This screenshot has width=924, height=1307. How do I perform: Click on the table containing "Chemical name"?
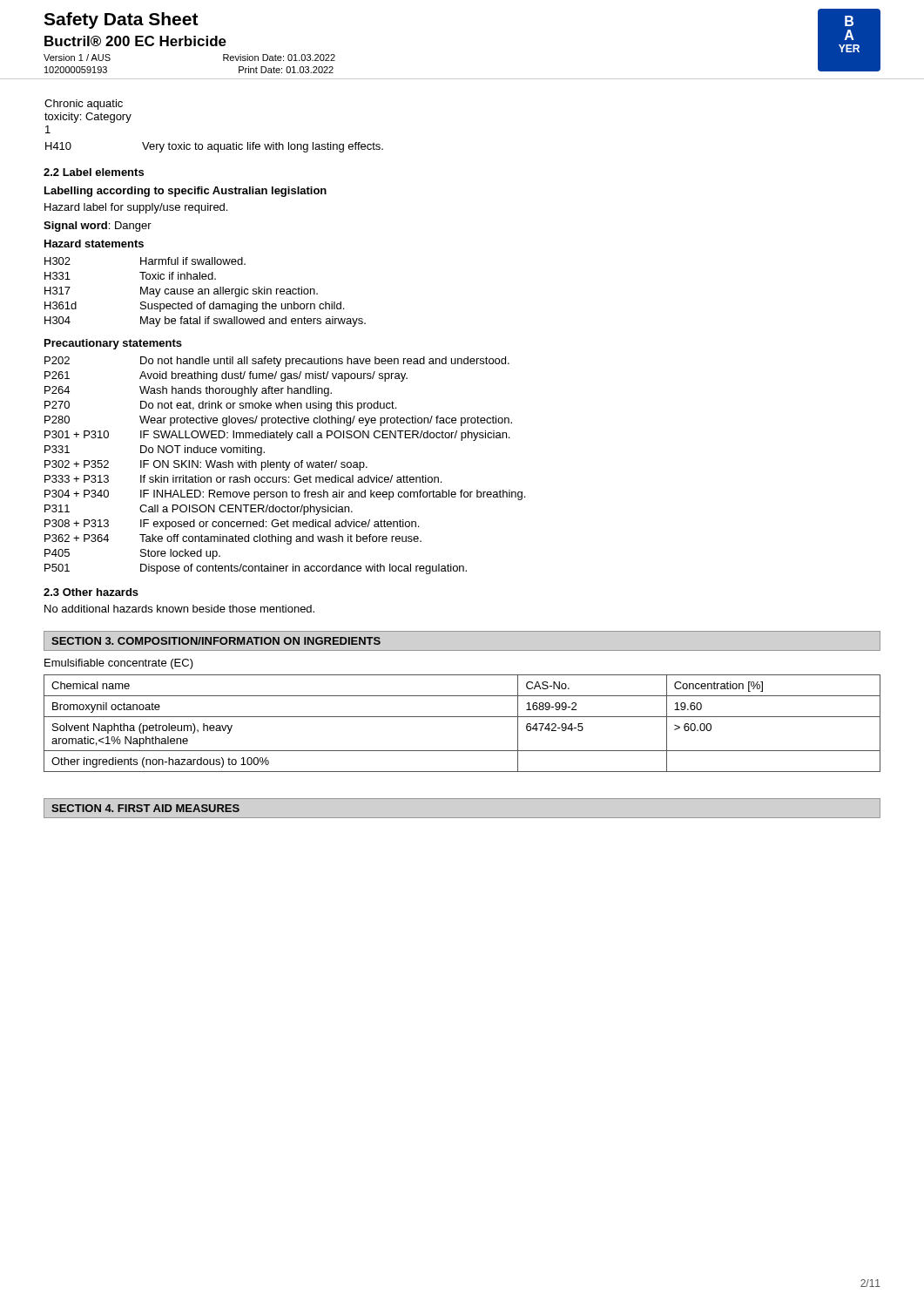(x=462, y=723)
